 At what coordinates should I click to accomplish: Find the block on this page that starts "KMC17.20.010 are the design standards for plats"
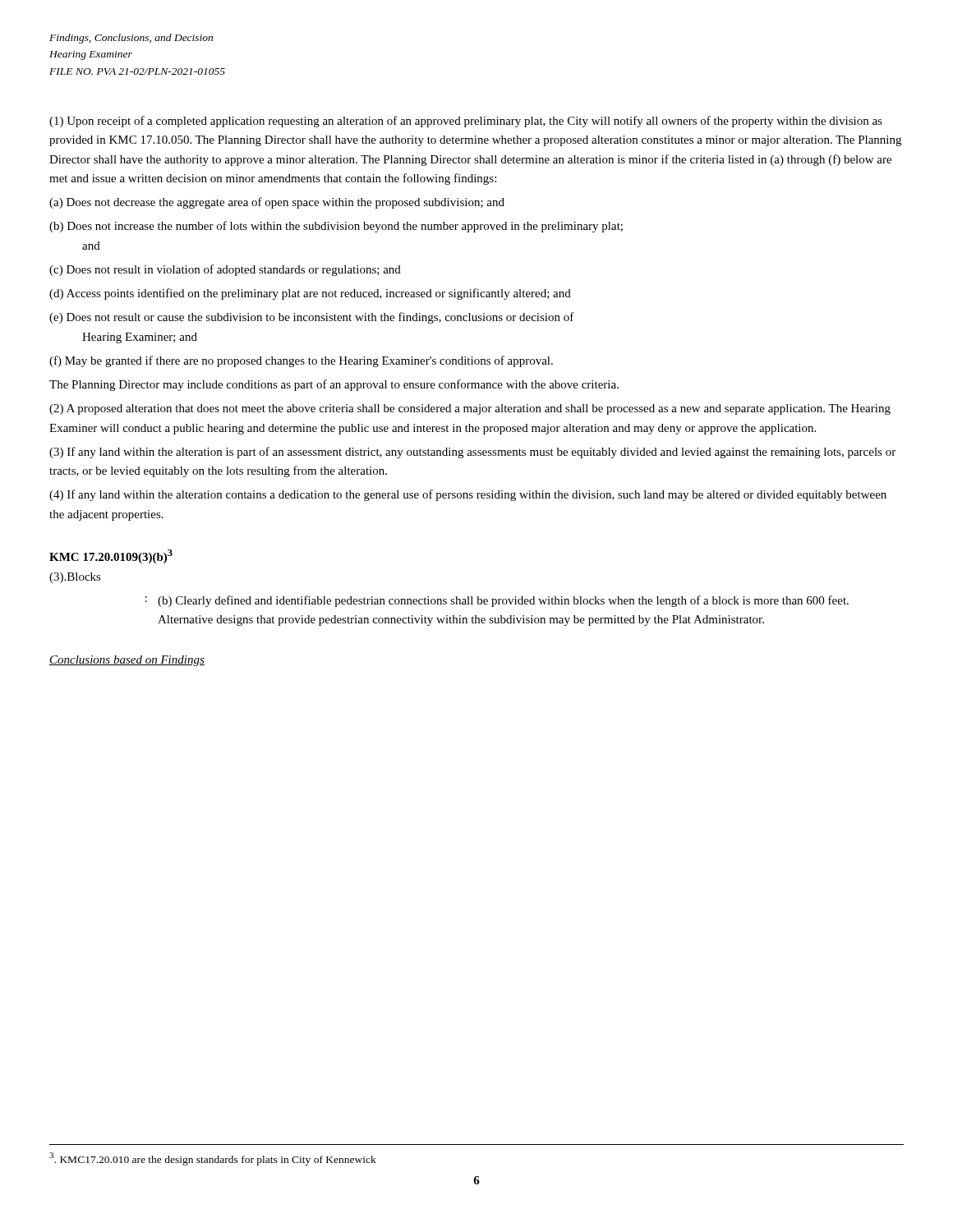213,1159
